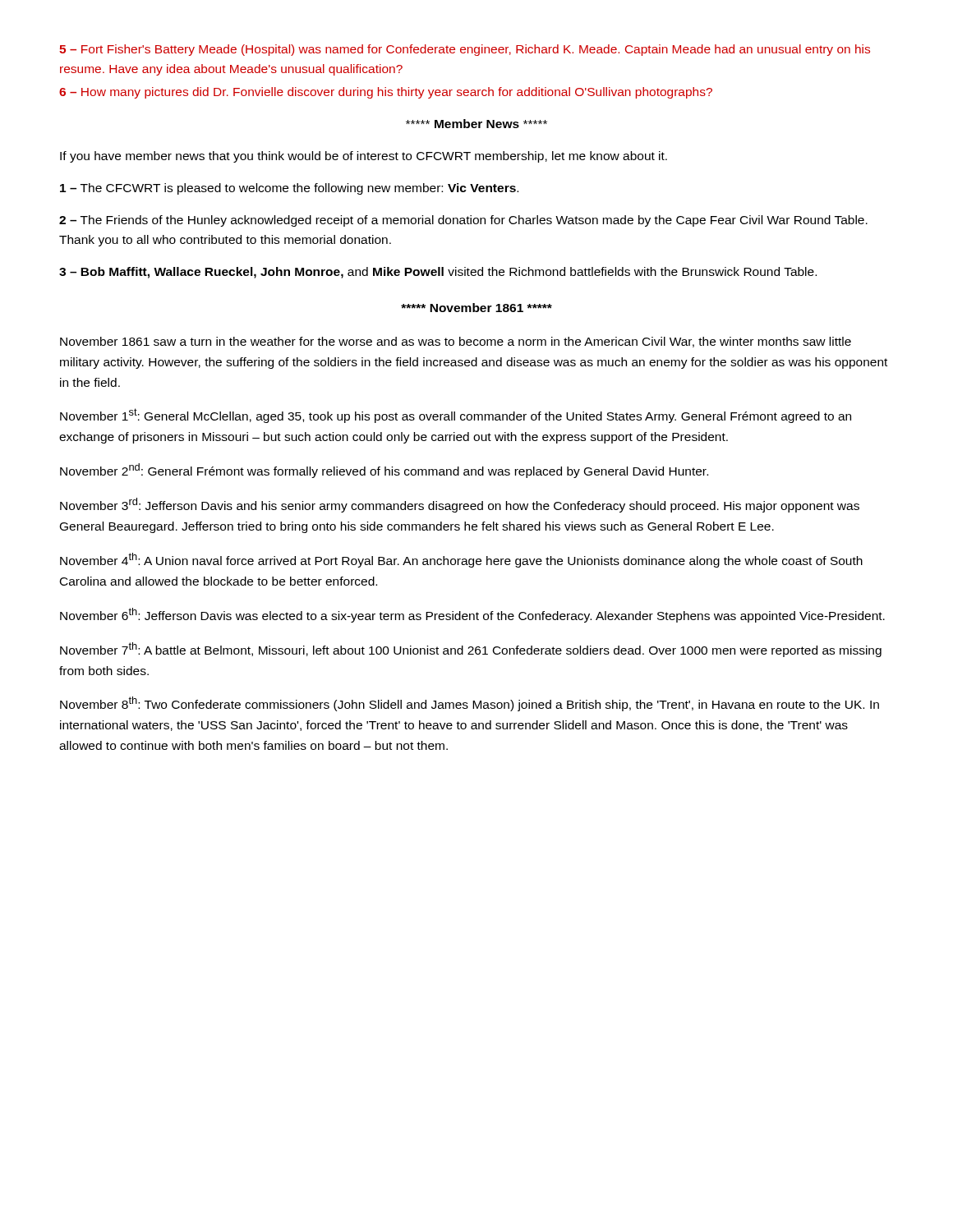Image resolution: width=953 pixels, height=1232 pixels.
Task: Navigate to the element starting "6 – How many pictures did"
Action: click(386, 92)
